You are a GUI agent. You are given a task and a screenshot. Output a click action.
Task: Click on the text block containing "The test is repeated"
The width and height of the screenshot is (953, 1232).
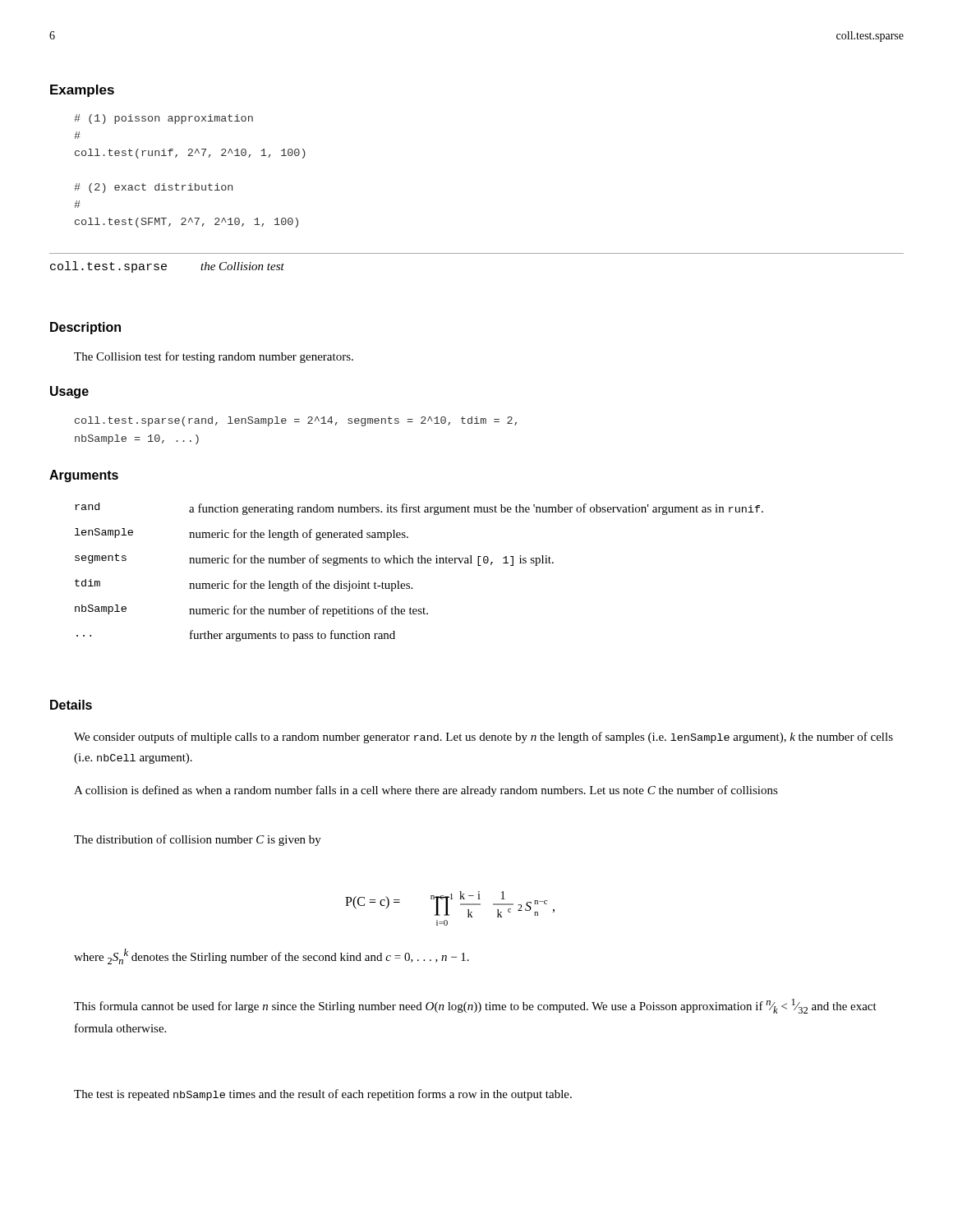(323, 1094)
